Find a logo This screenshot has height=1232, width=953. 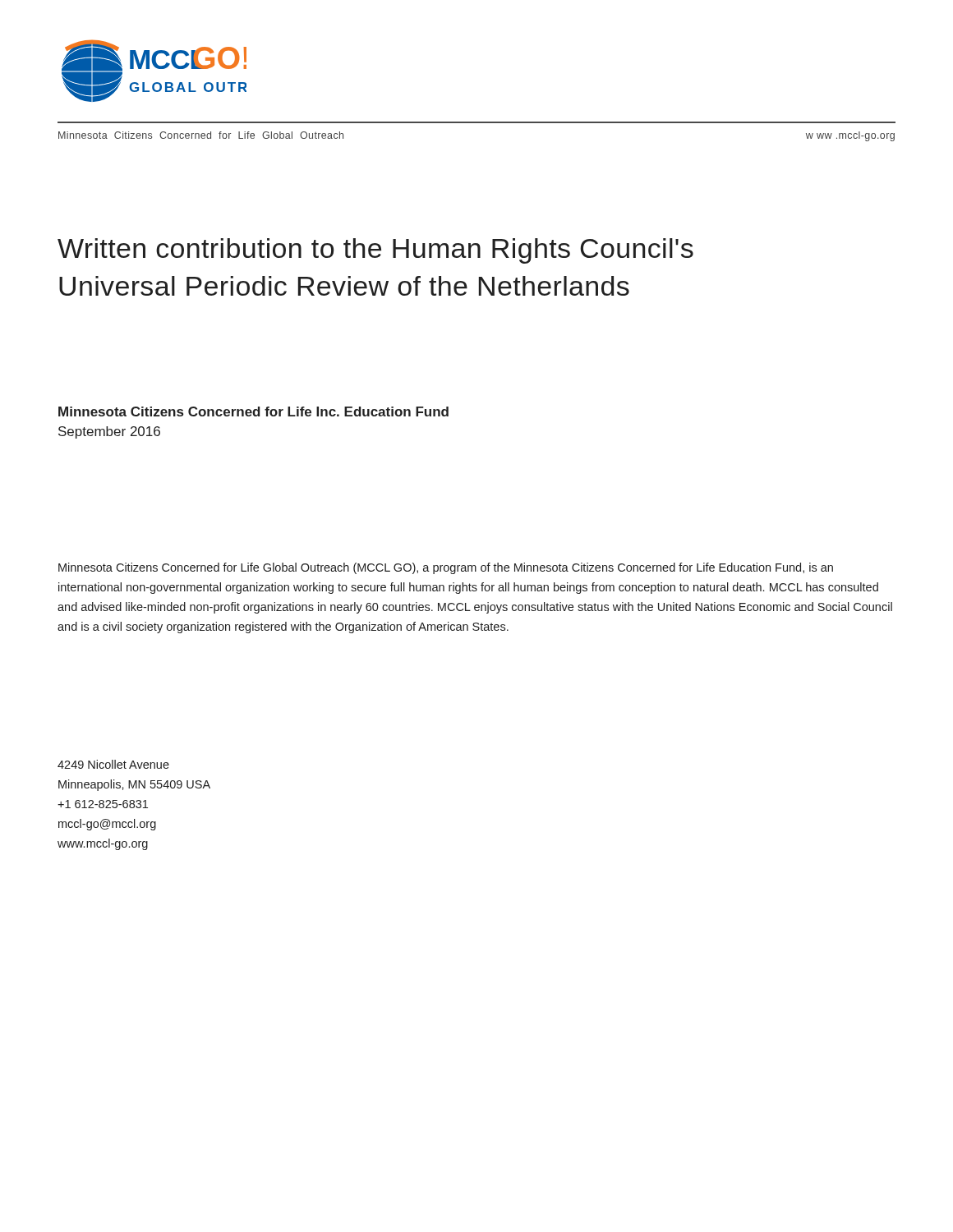coord(152,73)
